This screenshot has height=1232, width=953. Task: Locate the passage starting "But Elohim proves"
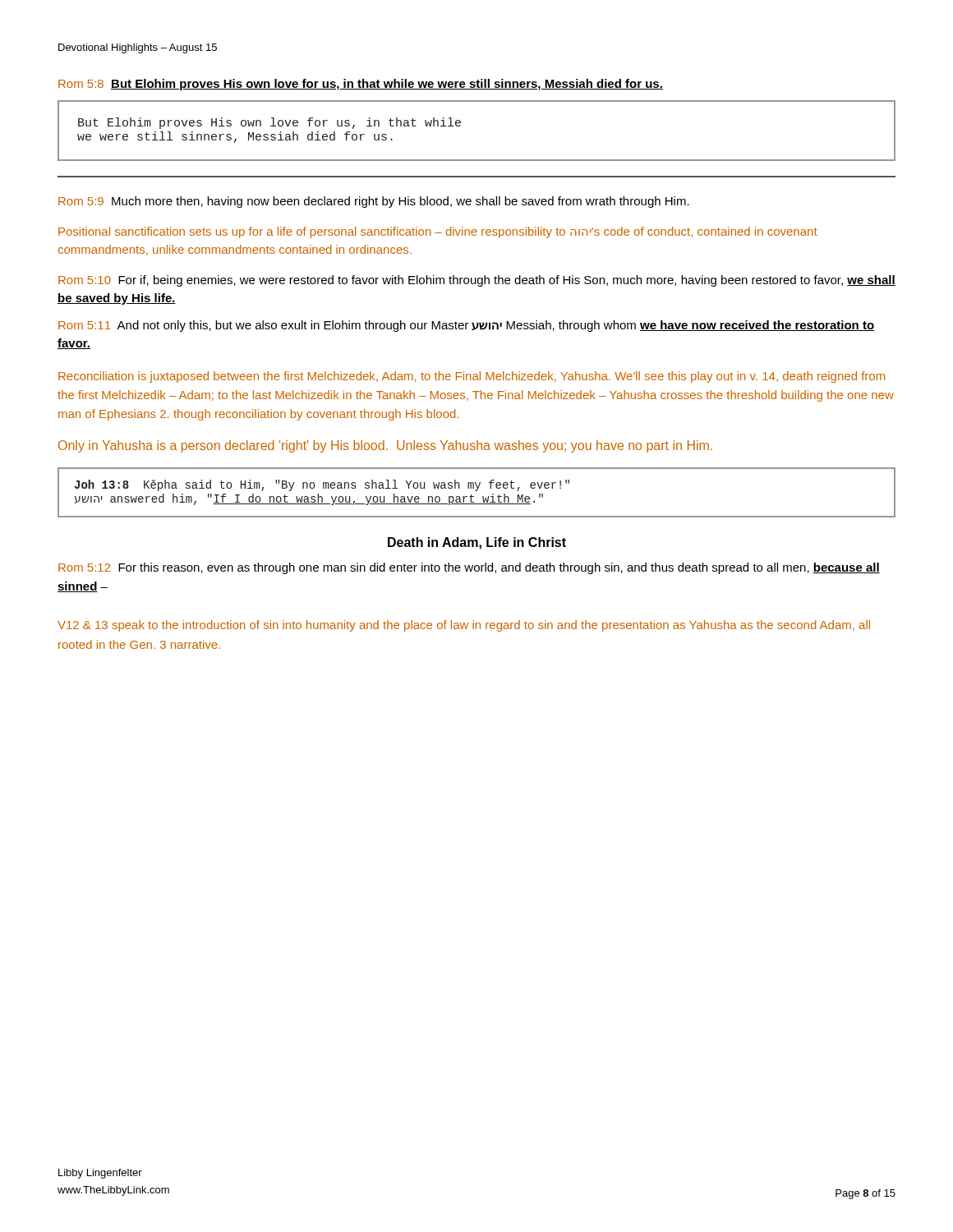click(270, 131)
